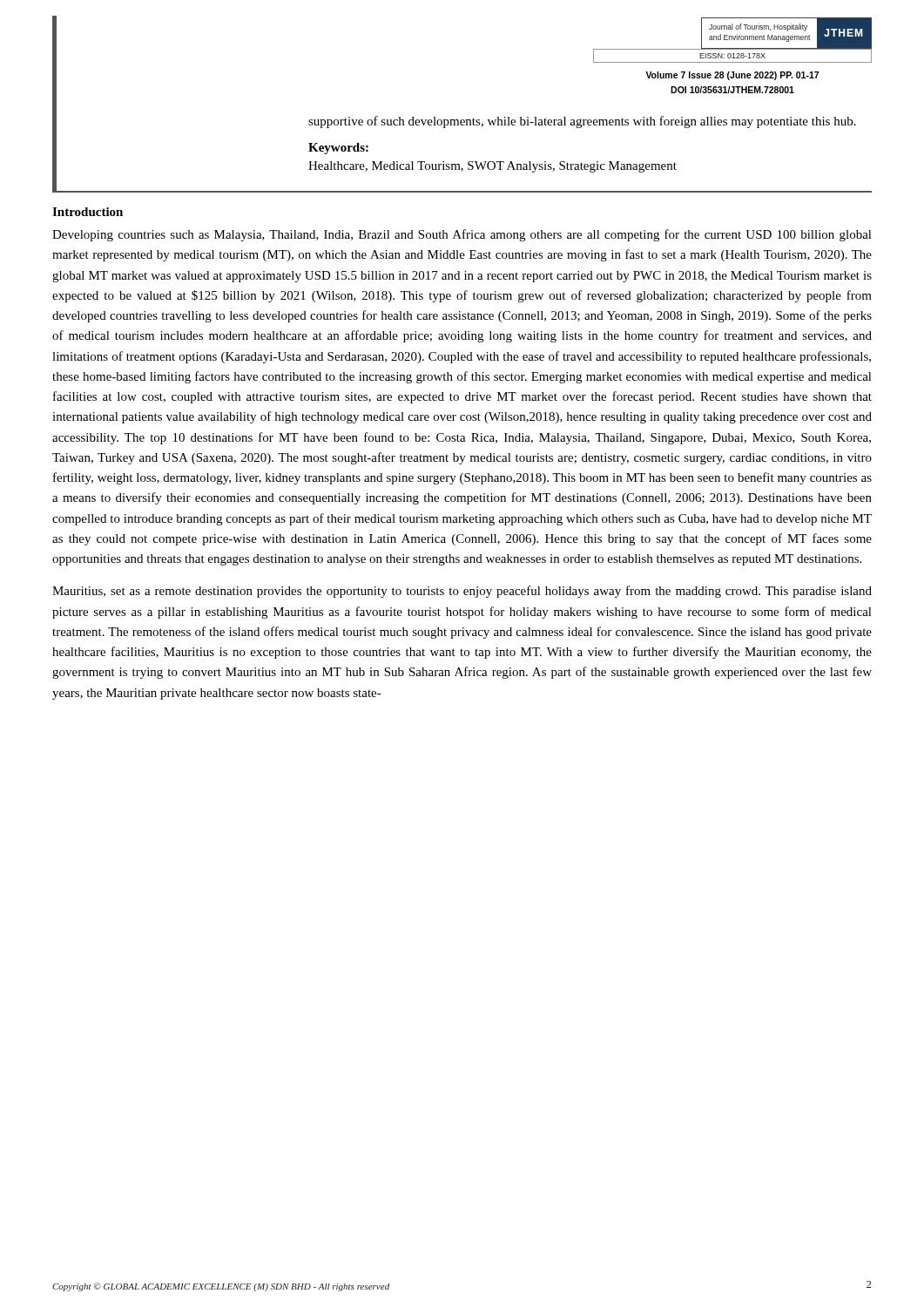Image resolution: width=924 pixels, height=1307 pixels.
Task: Where is the passage that starts "Healthcare, Medical Tourism, SWOT"?
Action: tap(492, 166)
